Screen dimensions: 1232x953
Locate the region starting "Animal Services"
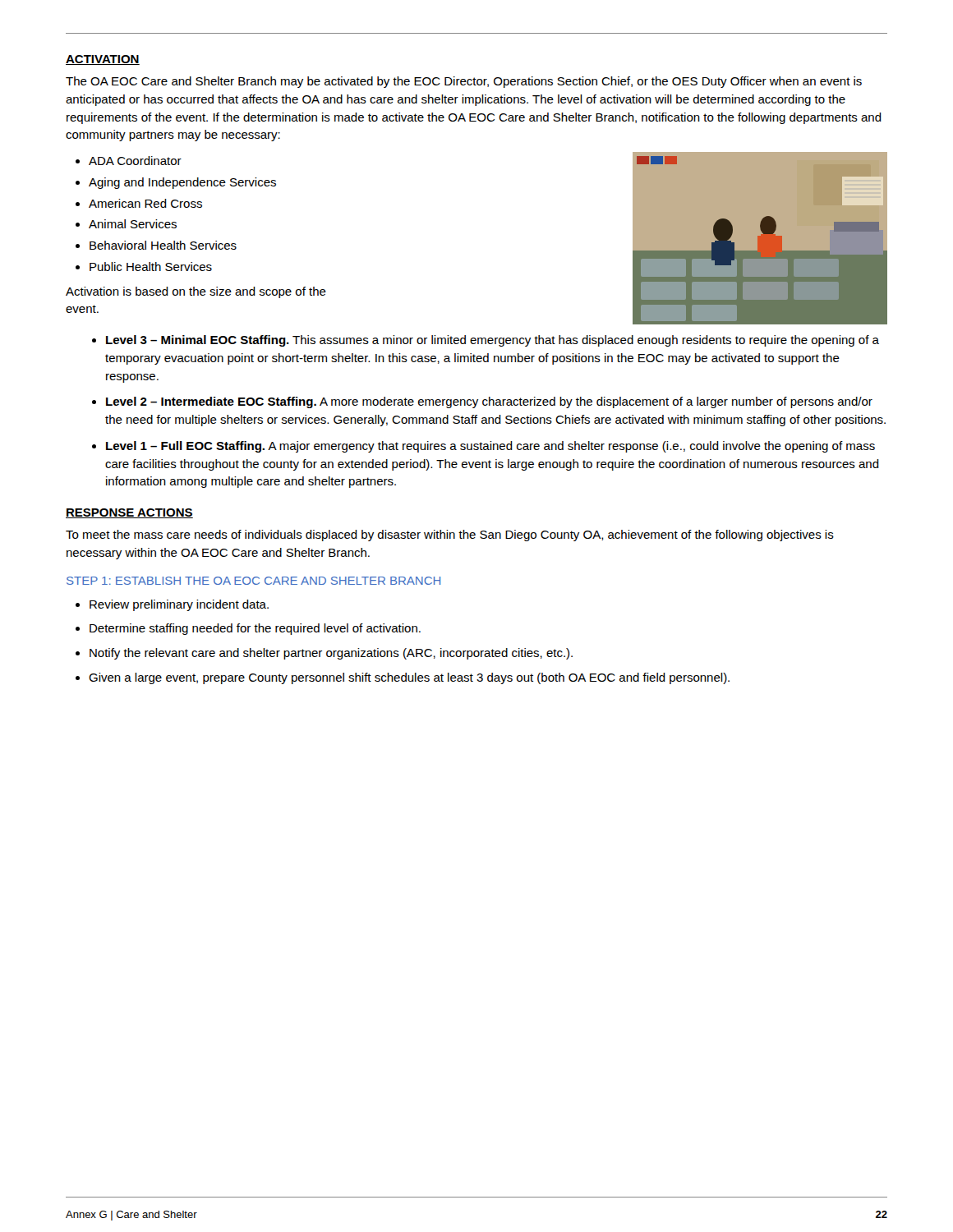[x=133, y=224]
